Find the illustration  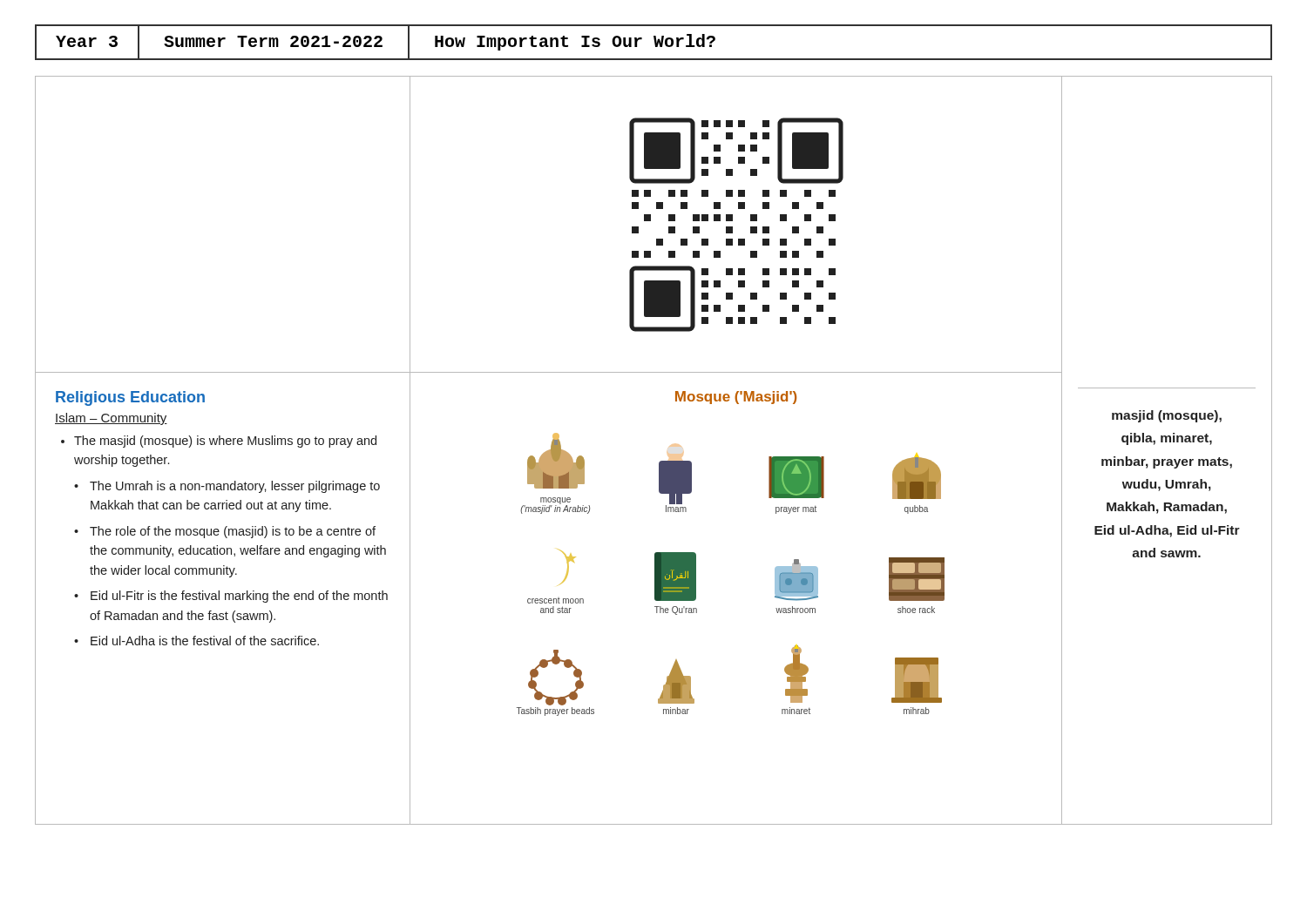(x=736, y=567)
